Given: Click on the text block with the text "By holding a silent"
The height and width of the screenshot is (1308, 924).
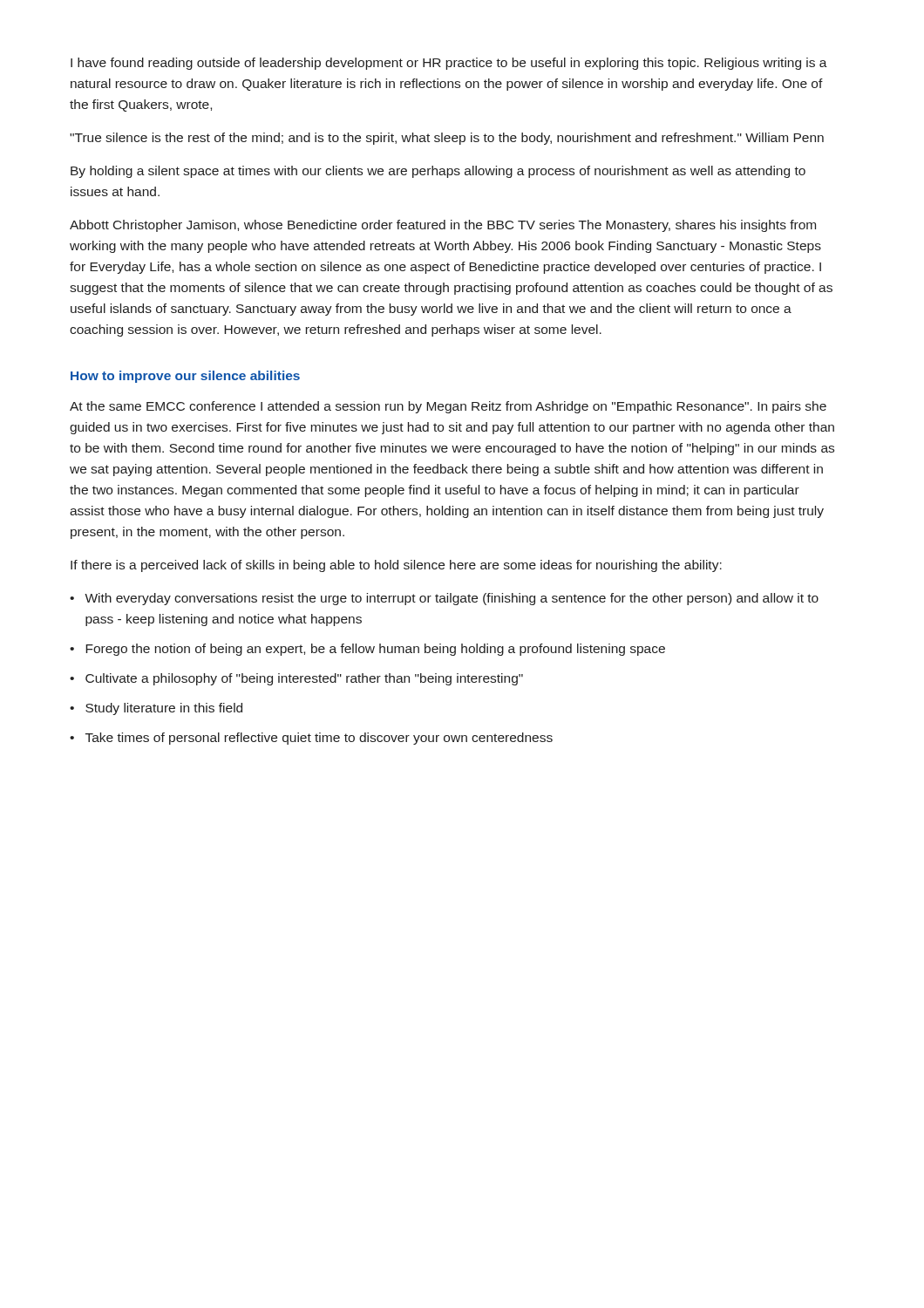Looking at the screenshot, I should [x=438, y=181].
